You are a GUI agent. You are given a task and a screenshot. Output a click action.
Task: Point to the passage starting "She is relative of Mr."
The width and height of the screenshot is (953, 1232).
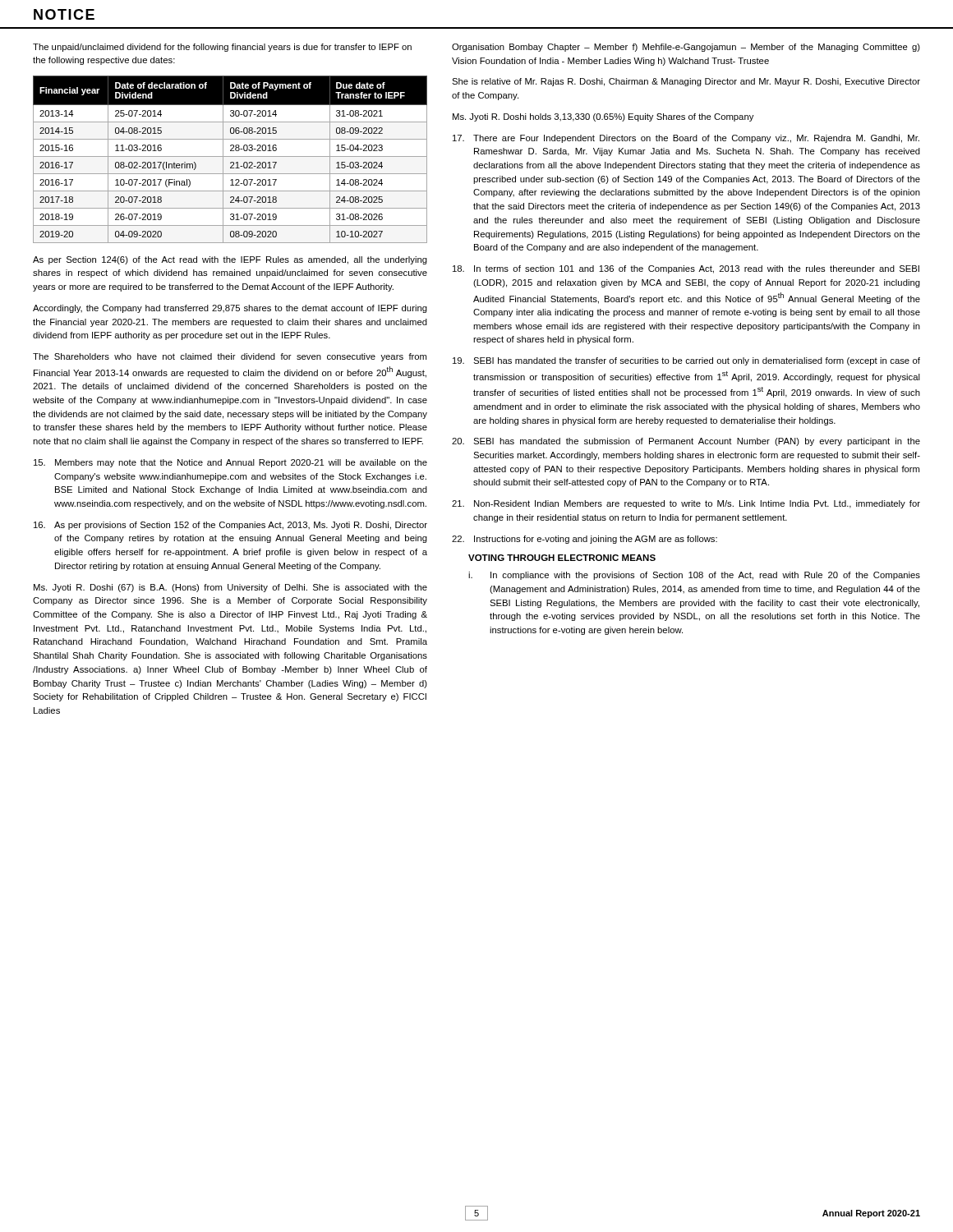pyautogui.click(x=686, y=89)
